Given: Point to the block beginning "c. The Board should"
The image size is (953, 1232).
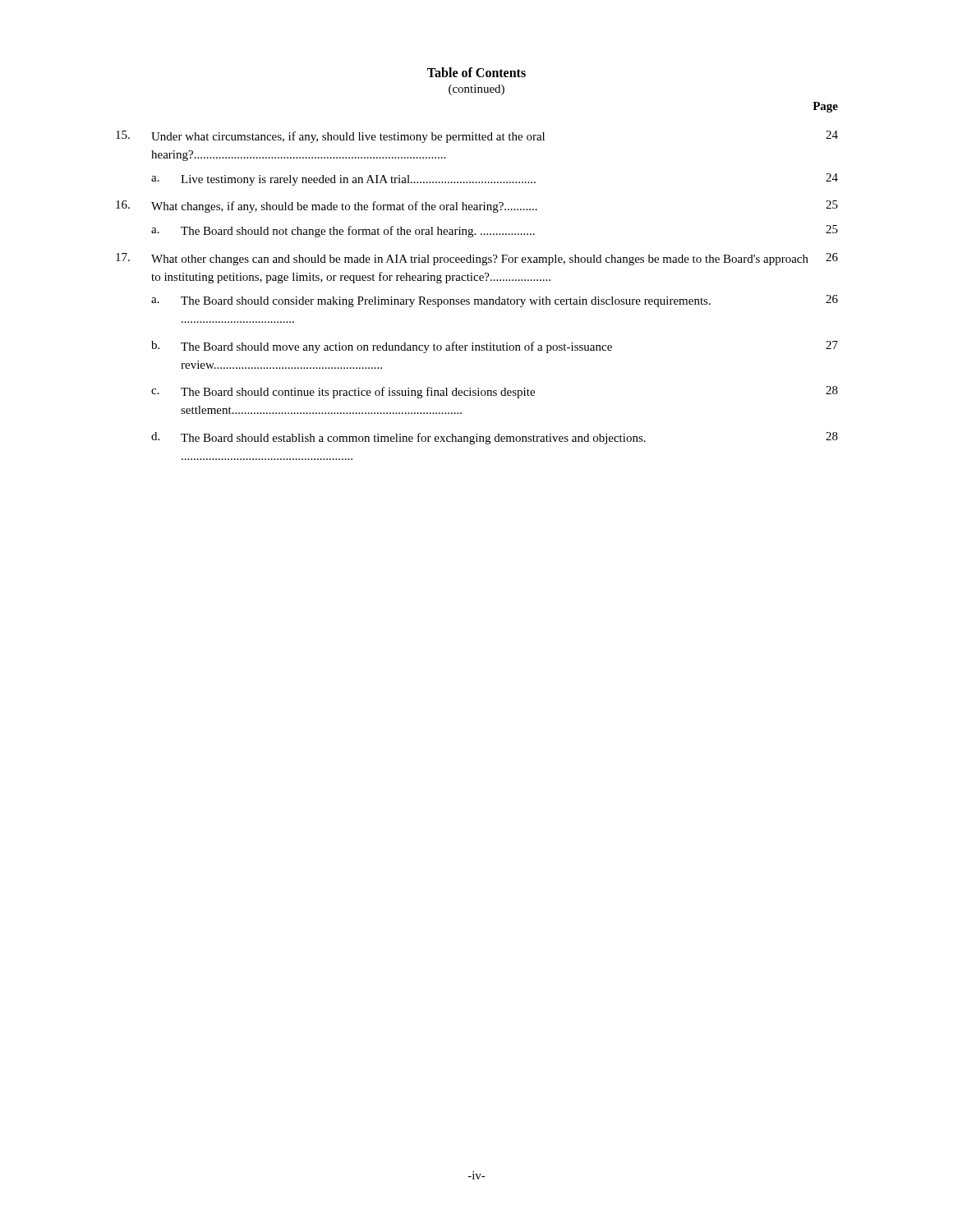Looking at the screenshot, I should click(x=495, y=402).
